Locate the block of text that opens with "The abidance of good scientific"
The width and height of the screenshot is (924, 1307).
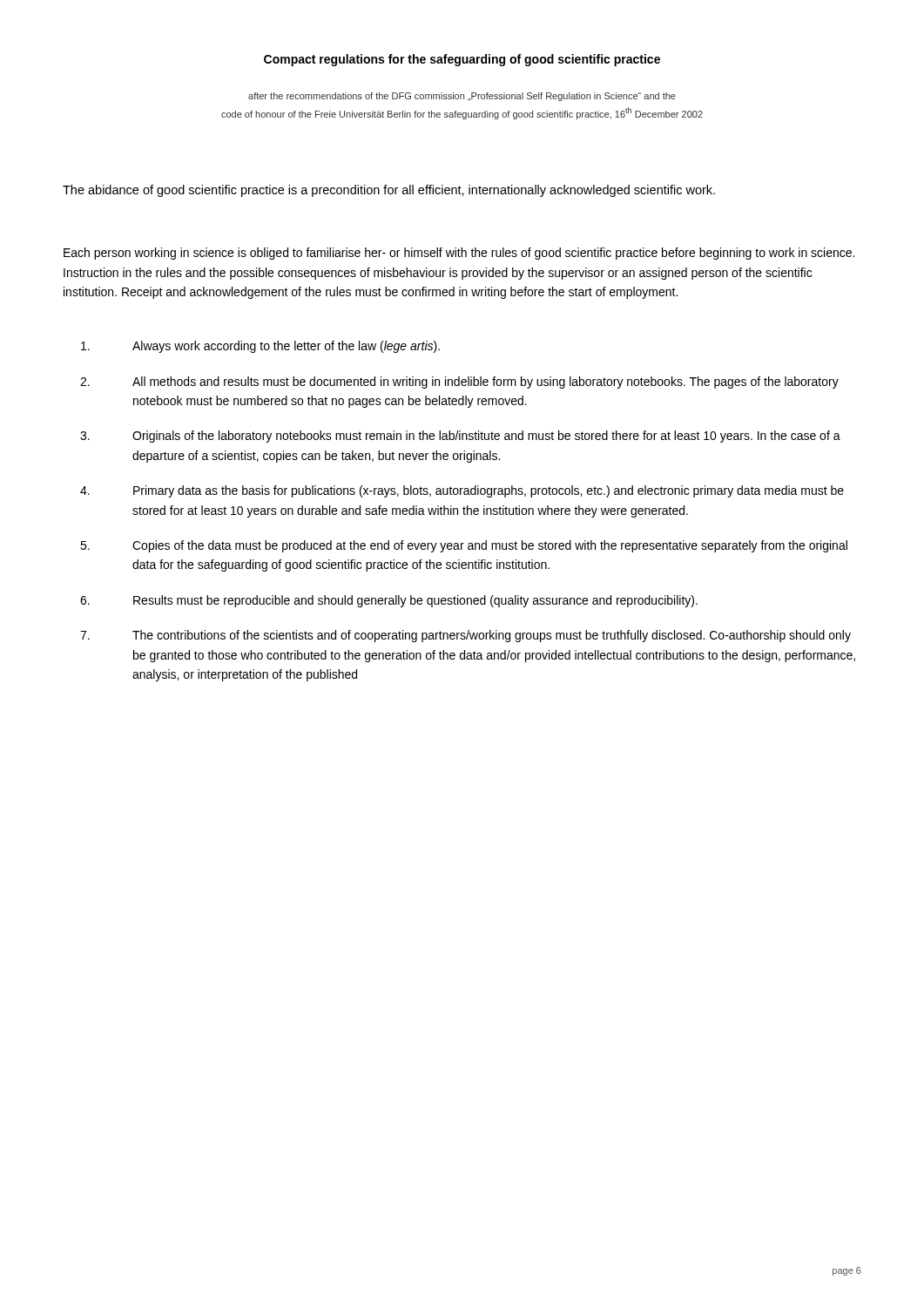(389, 190)
